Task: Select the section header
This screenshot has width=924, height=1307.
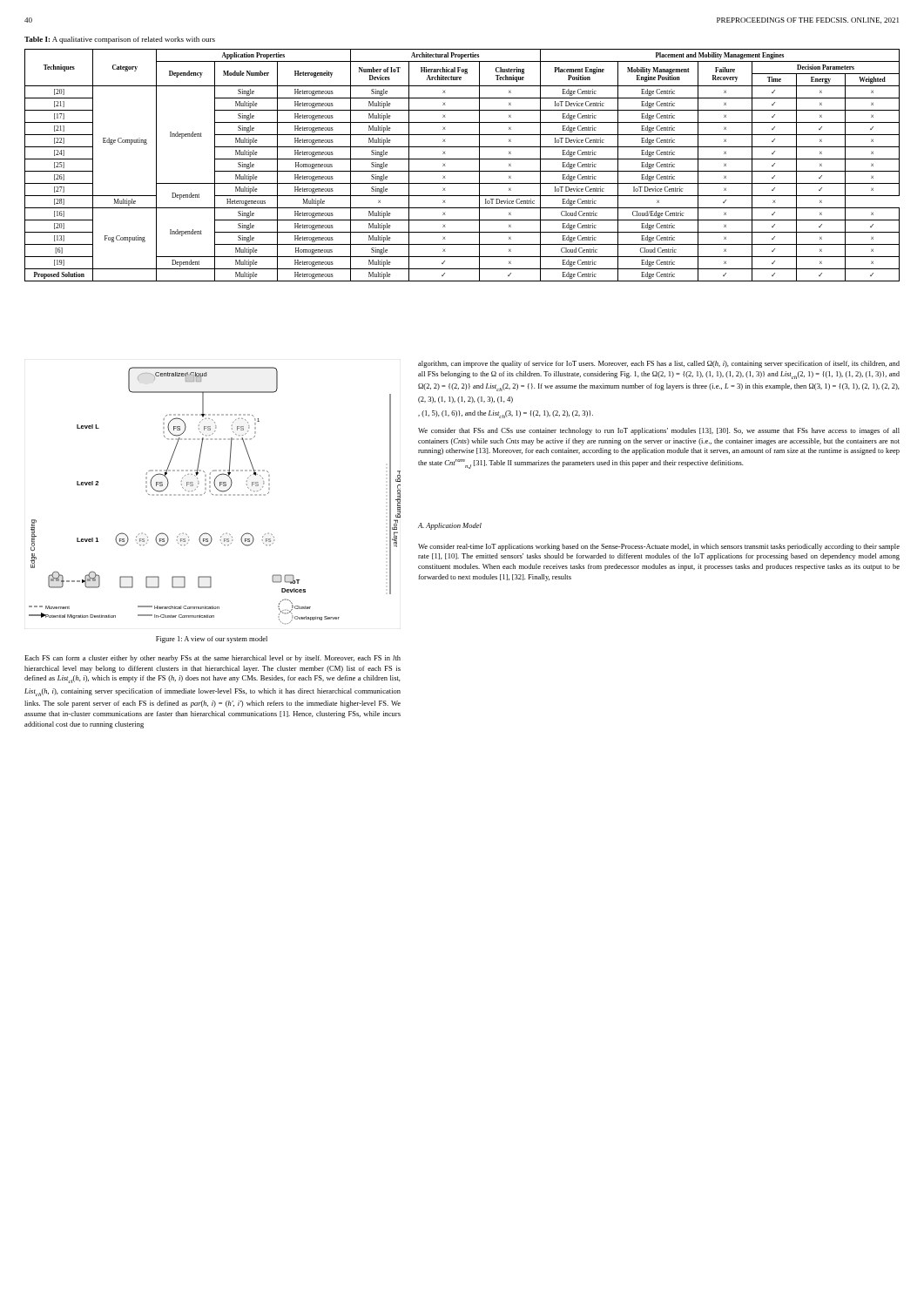Action: (450, 525)
